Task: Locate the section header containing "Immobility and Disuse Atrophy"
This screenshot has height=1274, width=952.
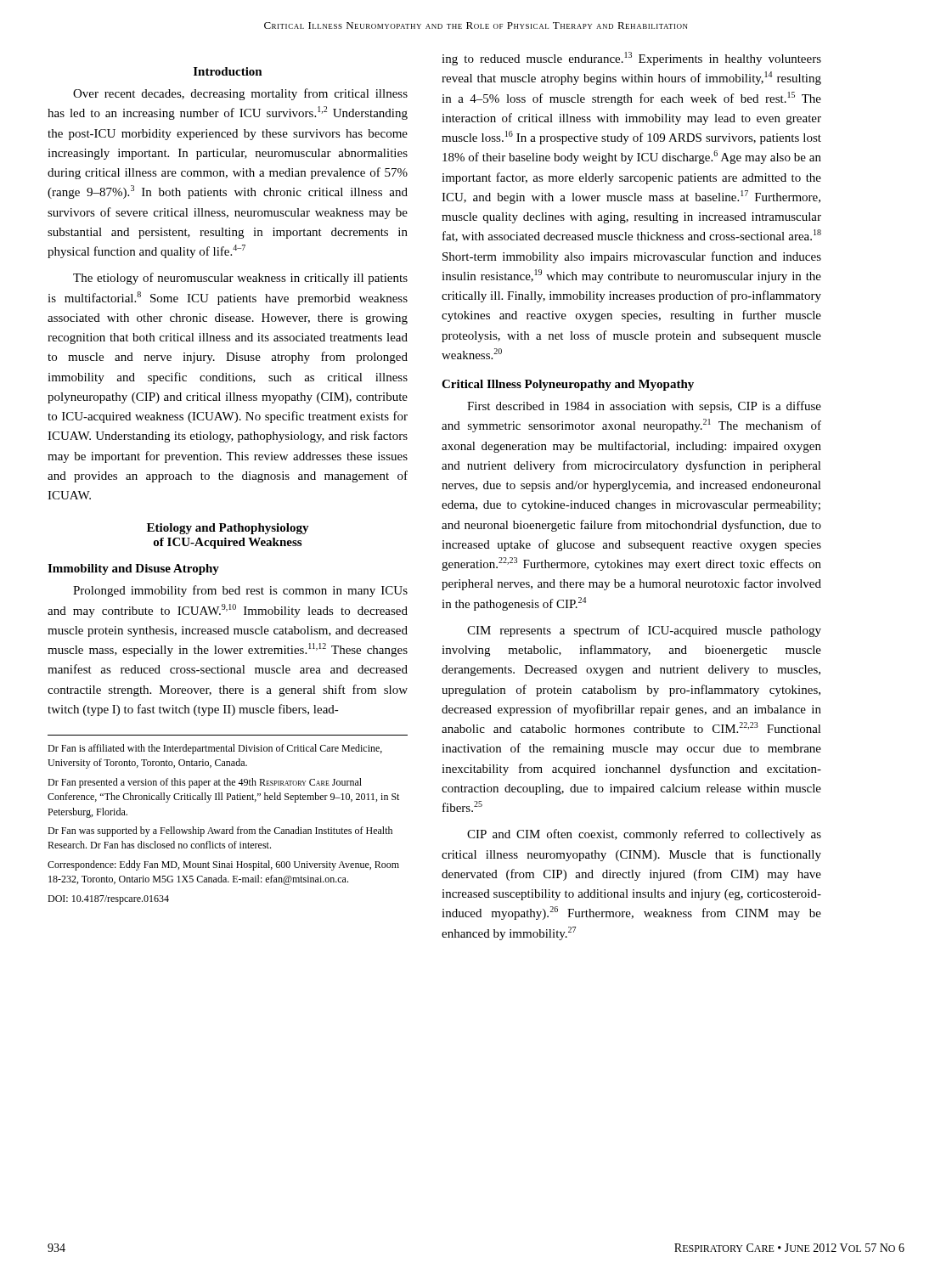Action: click(133, 568)
